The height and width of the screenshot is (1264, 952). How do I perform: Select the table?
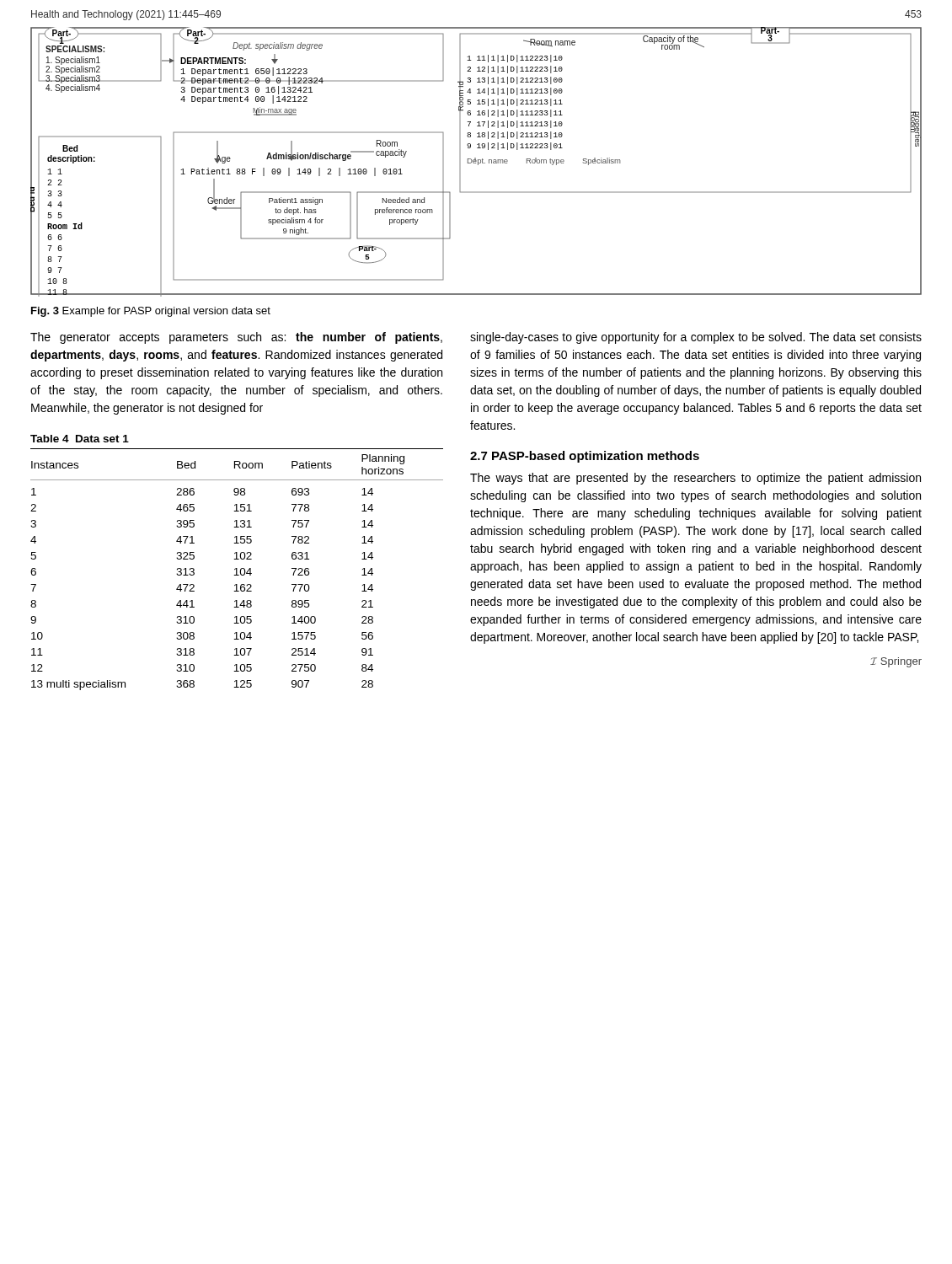click(x=237, y=570)
